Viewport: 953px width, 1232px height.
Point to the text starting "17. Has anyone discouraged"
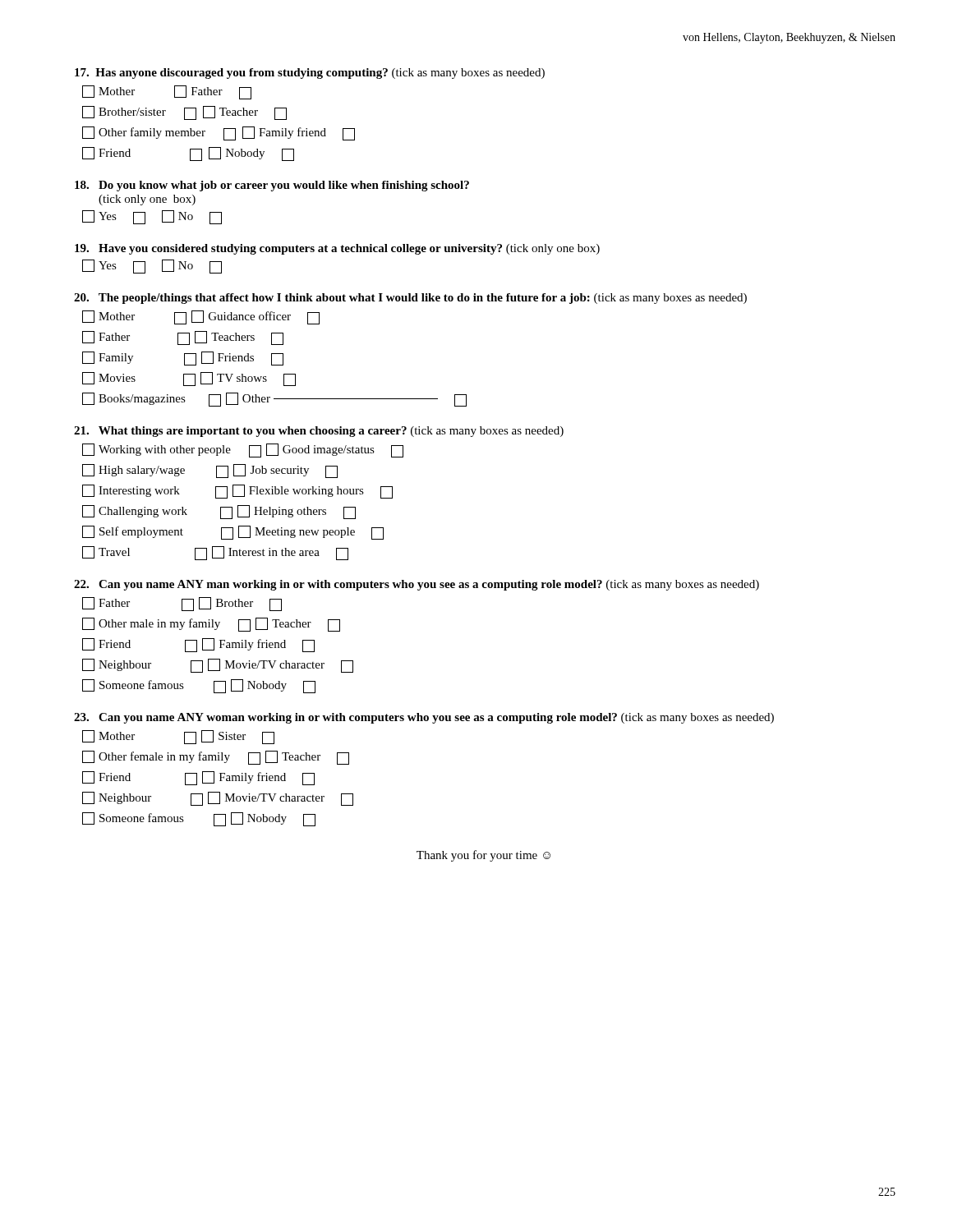coord(310,74)
